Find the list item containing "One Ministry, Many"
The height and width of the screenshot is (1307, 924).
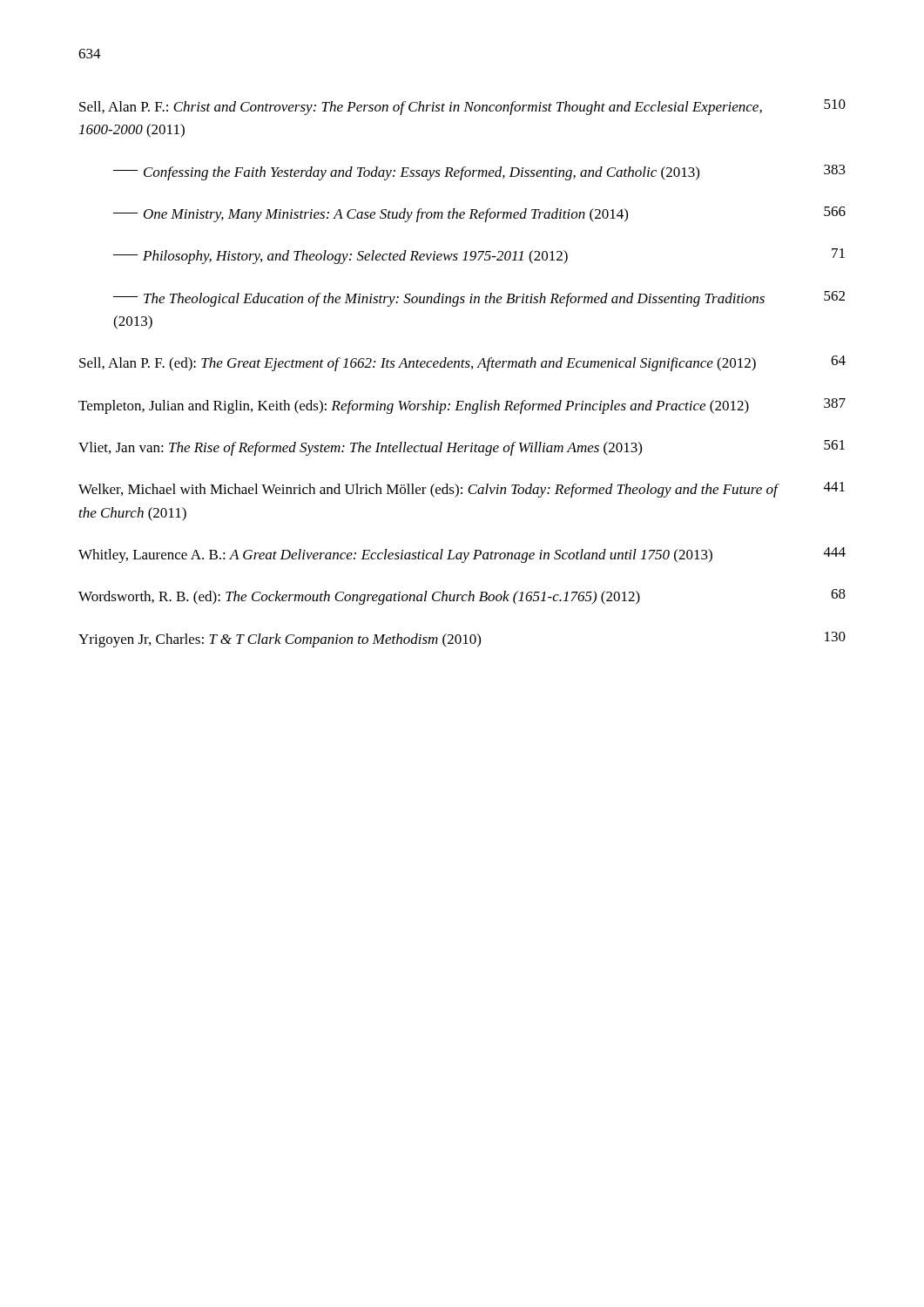pyautogui.click(x=462, y=215)
